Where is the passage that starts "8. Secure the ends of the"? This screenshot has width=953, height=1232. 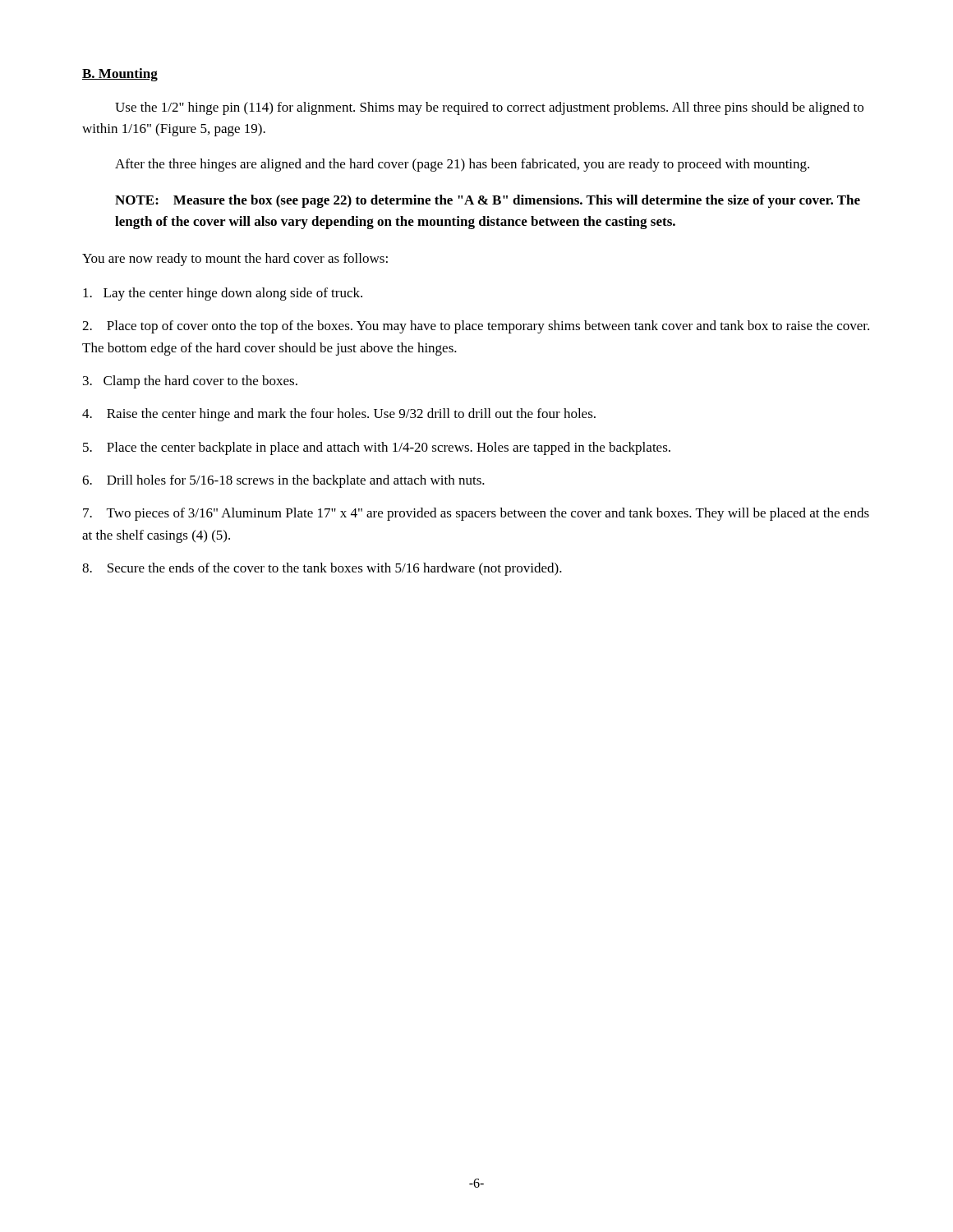[x=322, y=568]
